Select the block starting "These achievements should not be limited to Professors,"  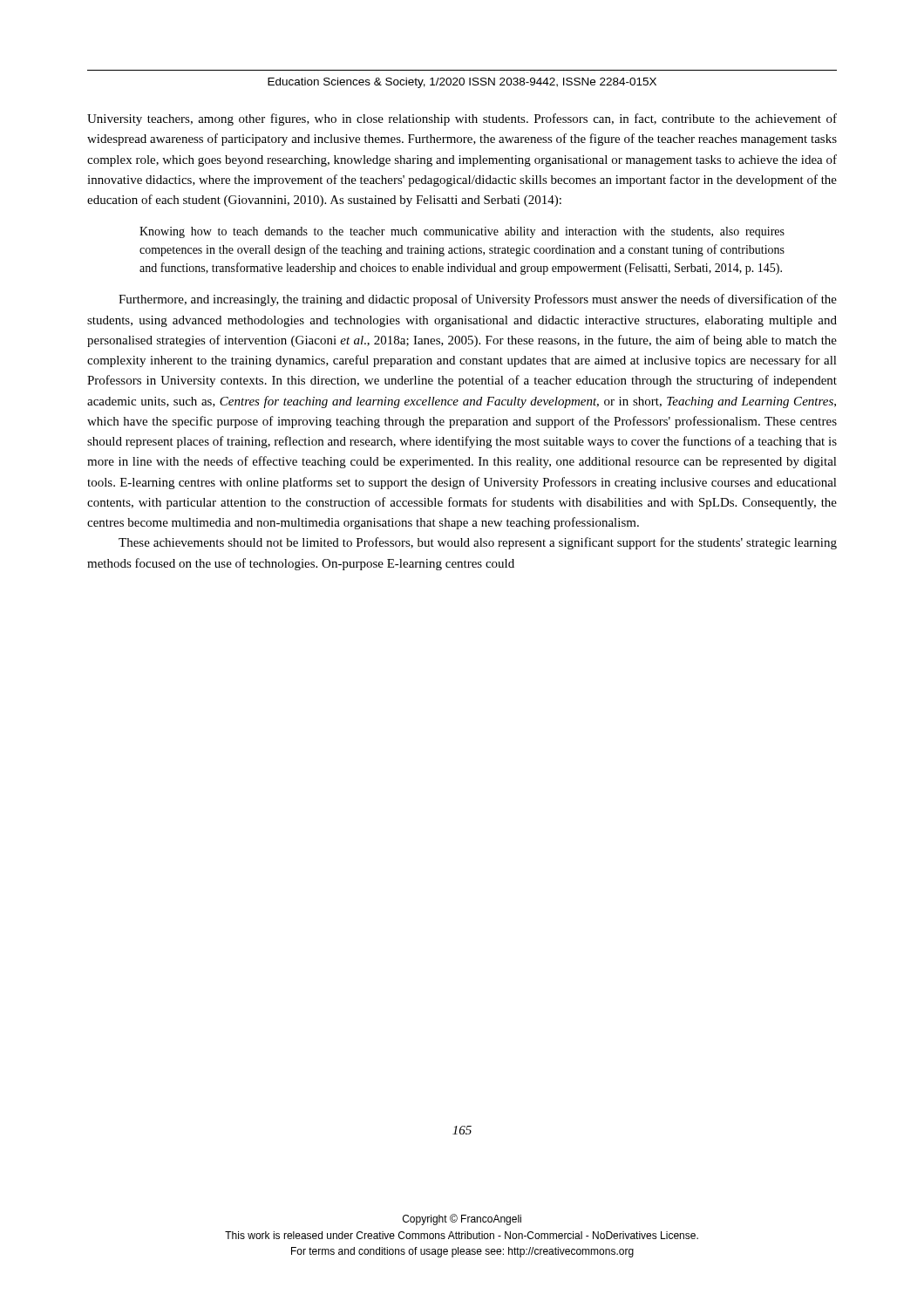462,553
